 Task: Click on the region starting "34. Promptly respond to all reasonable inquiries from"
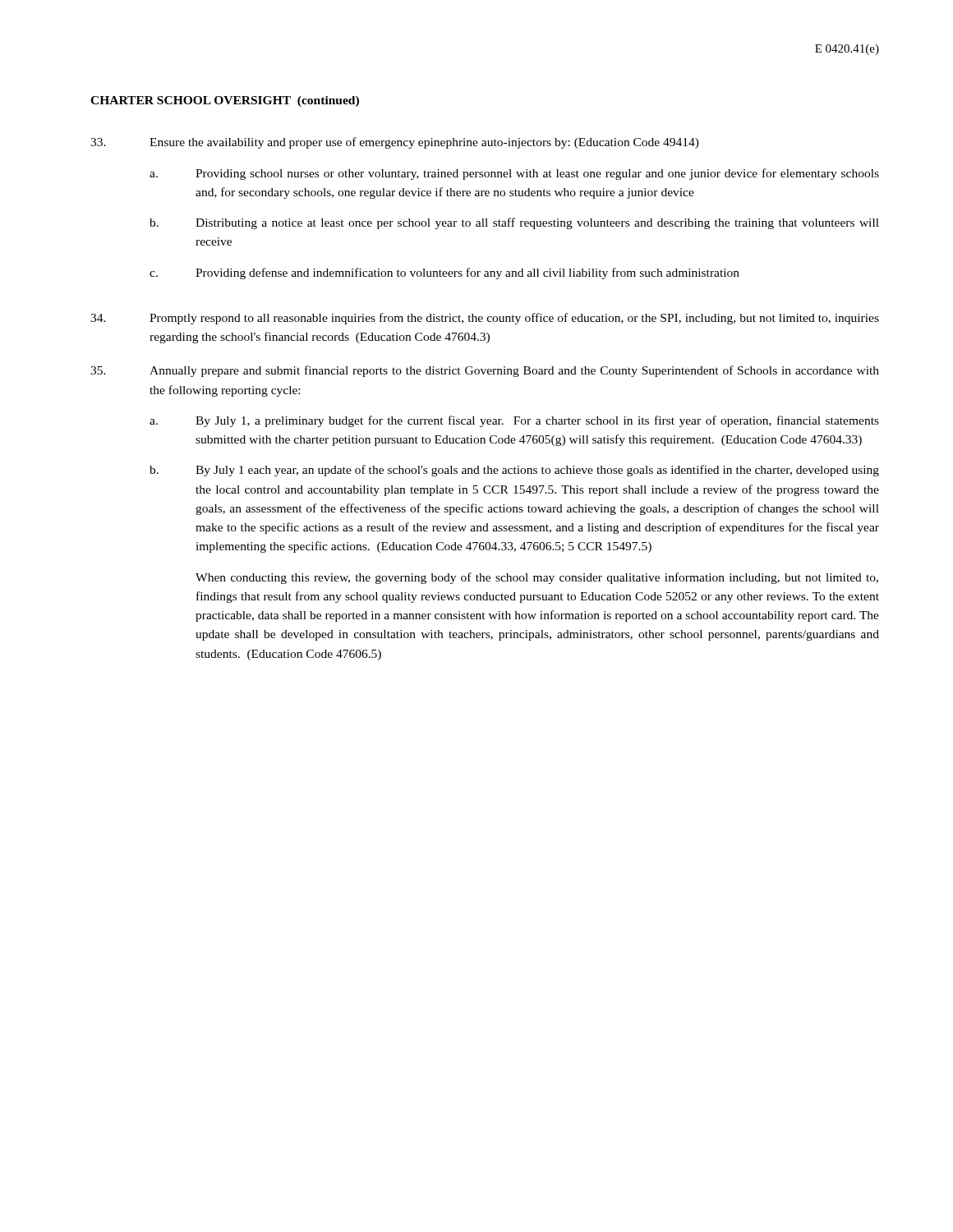point(485,327)
